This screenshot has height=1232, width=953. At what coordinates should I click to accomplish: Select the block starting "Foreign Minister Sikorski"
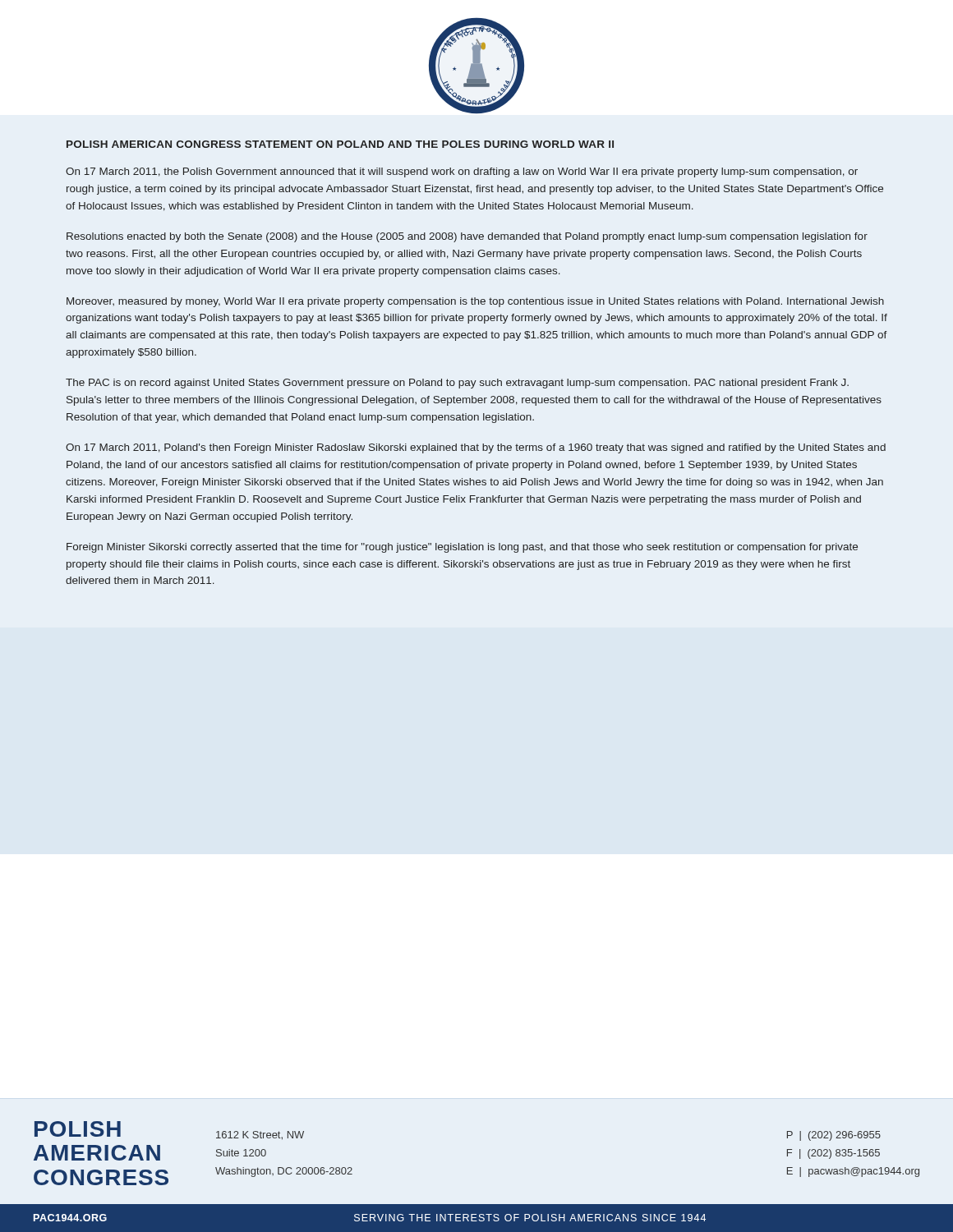pos(462,563)
